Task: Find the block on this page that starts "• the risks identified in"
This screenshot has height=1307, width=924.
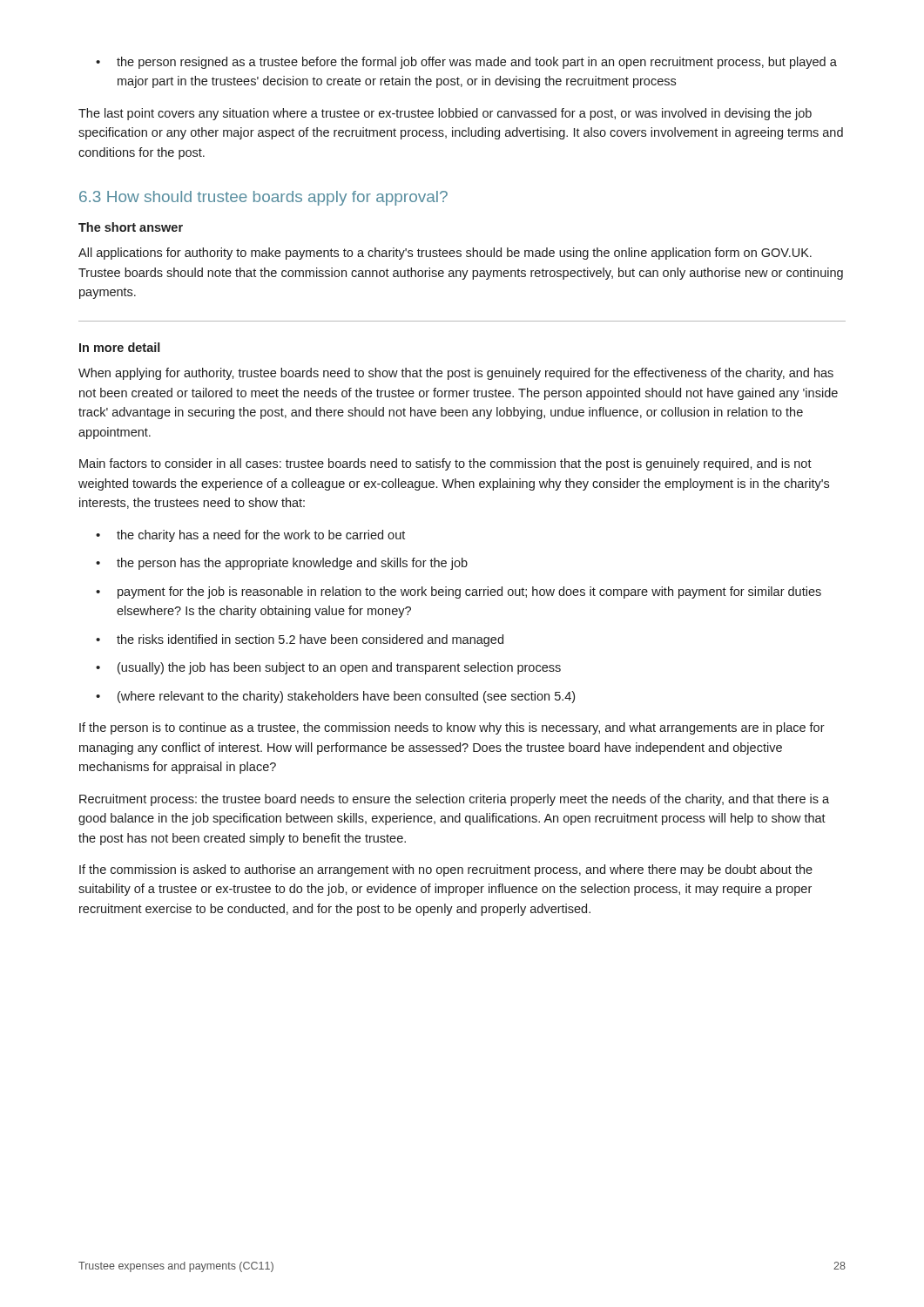Action: 300,640
